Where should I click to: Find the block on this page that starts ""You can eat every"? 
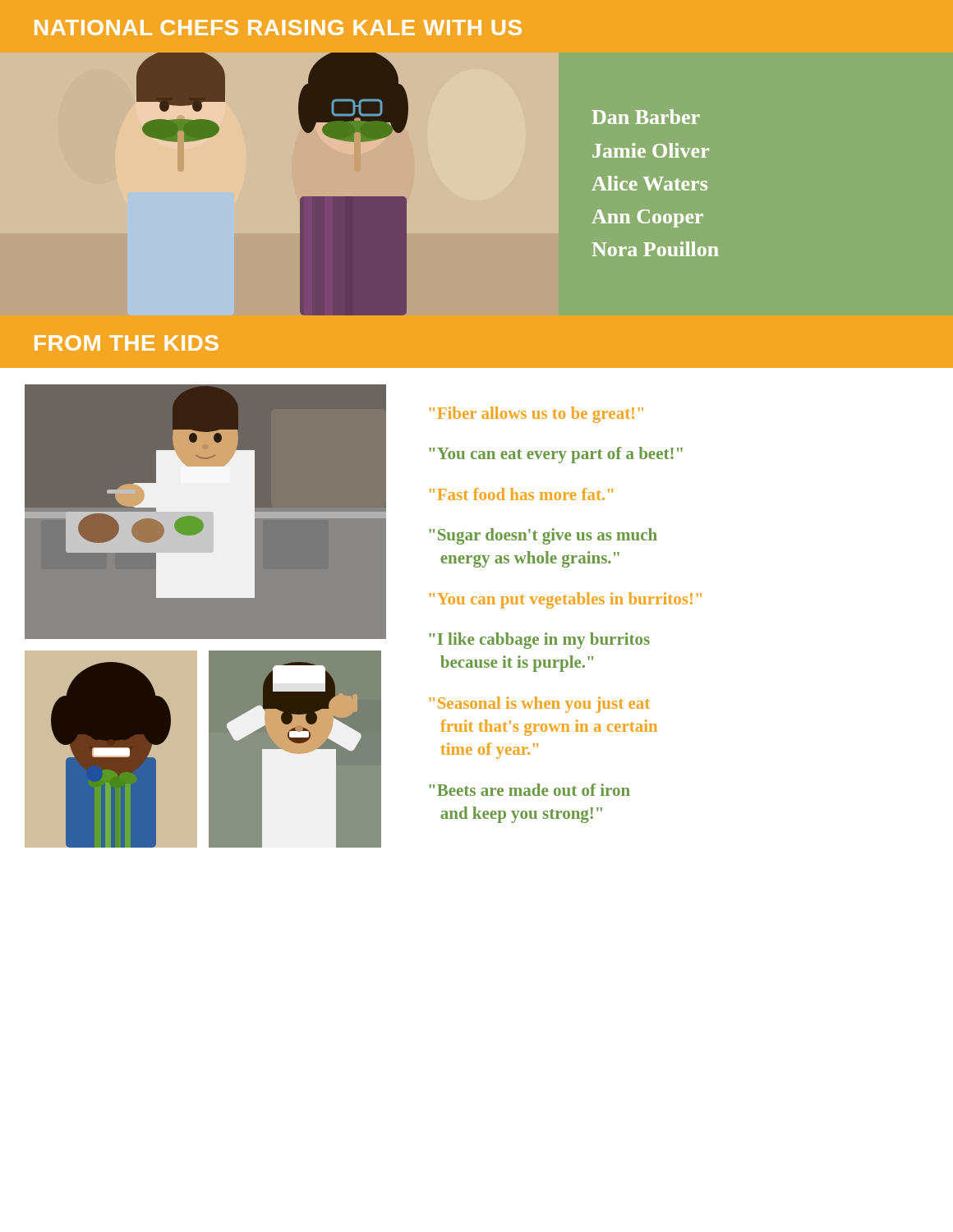point(678,454)
